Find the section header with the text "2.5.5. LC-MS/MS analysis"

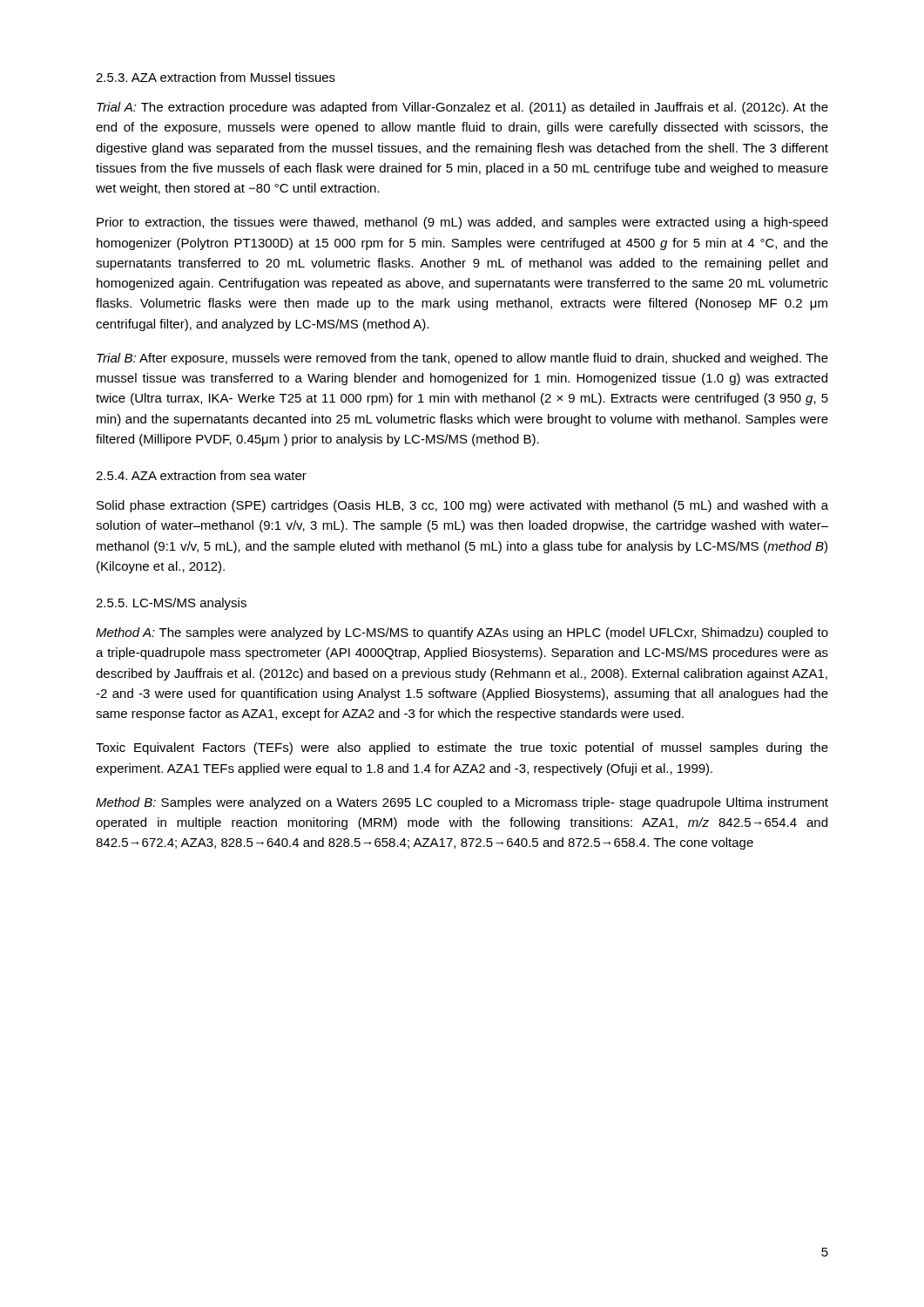(x=171, y=603)
